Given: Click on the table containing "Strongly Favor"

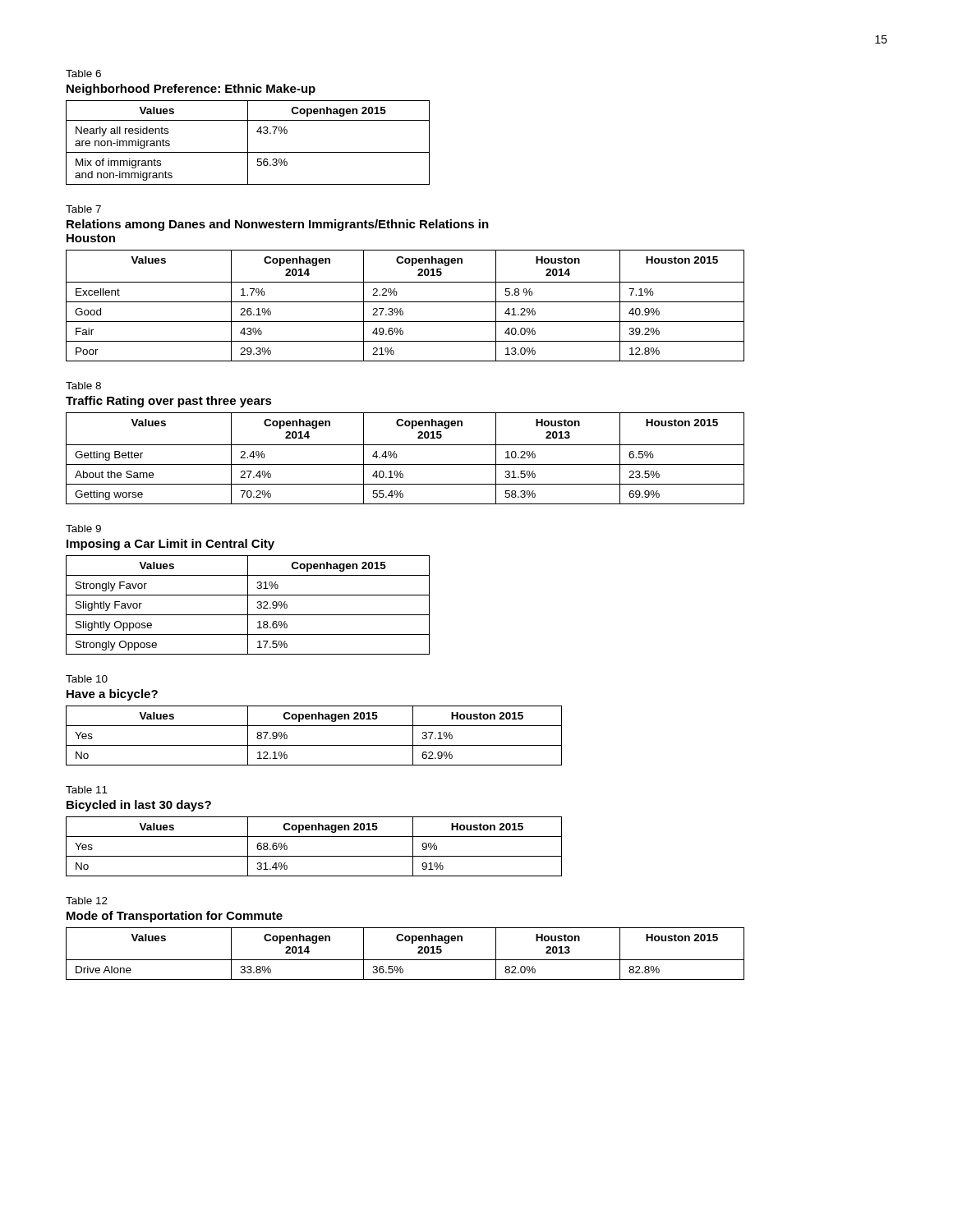Looking at the screenshot, I should [476, 605].
